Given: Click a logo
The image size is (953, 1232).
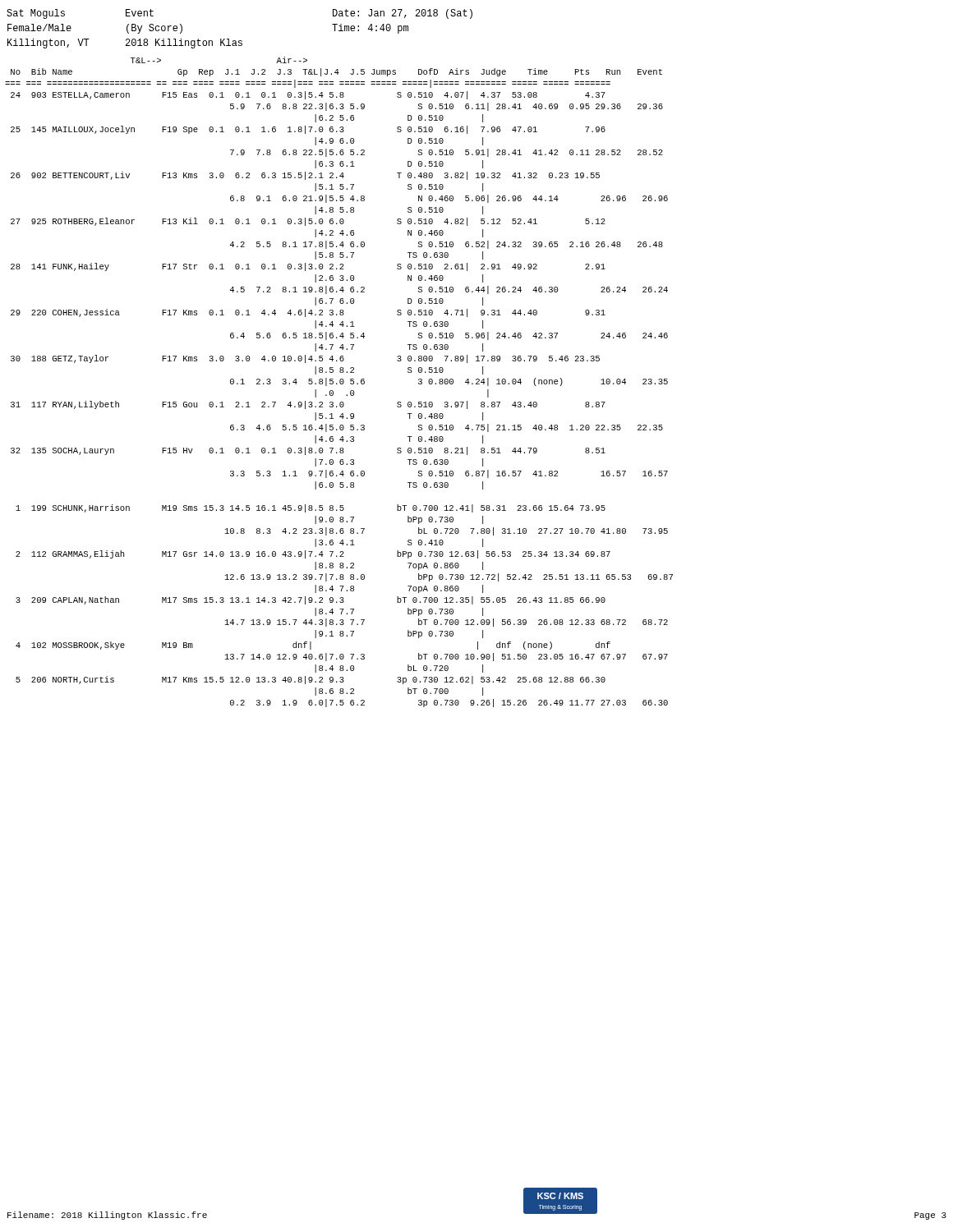Looking at the screenshot, I should 561,1204.
